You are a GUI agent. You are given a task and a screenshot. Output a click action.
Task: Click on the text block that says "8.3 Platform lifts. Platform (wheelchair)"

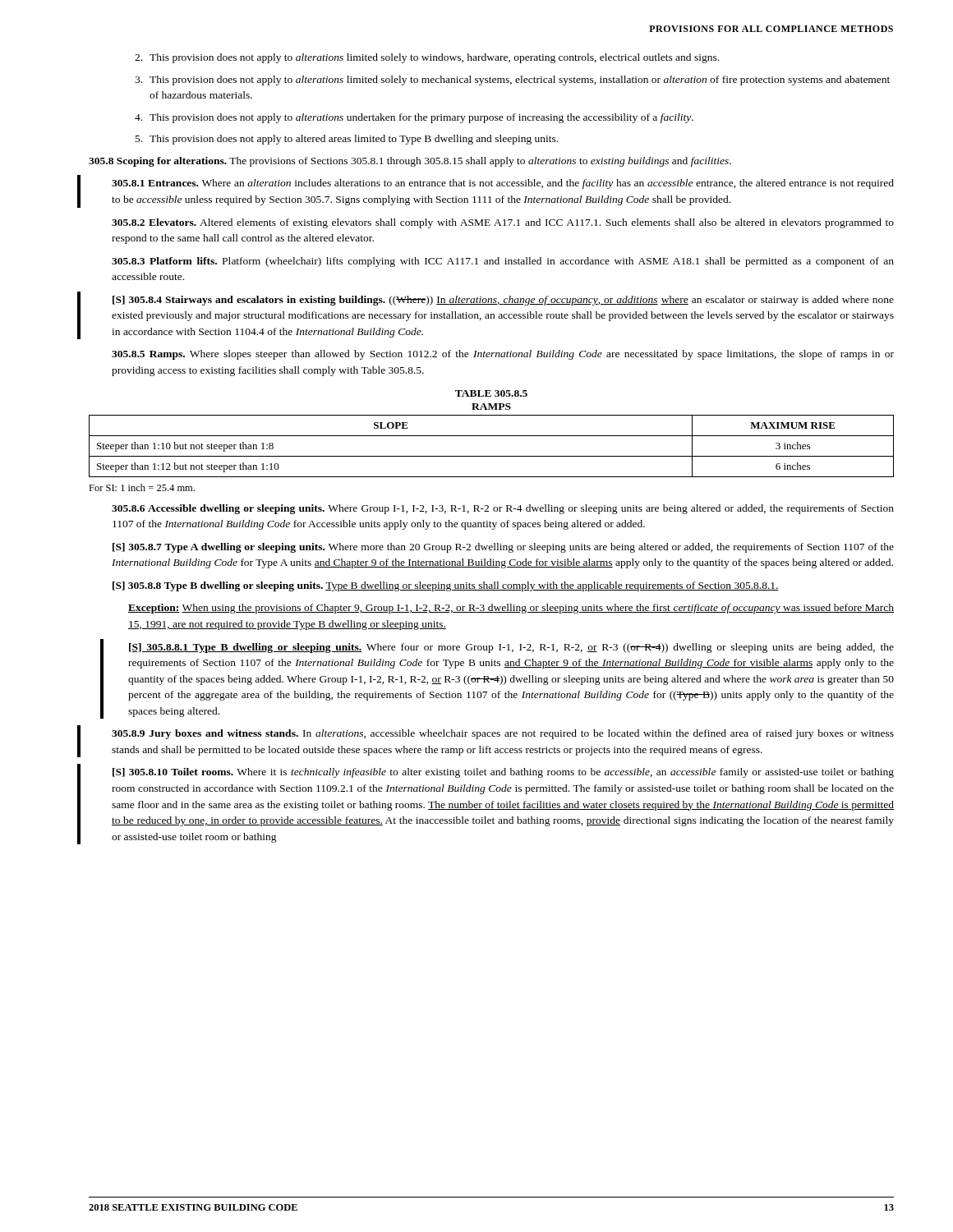pyautogui.click(x=503, y=269)
